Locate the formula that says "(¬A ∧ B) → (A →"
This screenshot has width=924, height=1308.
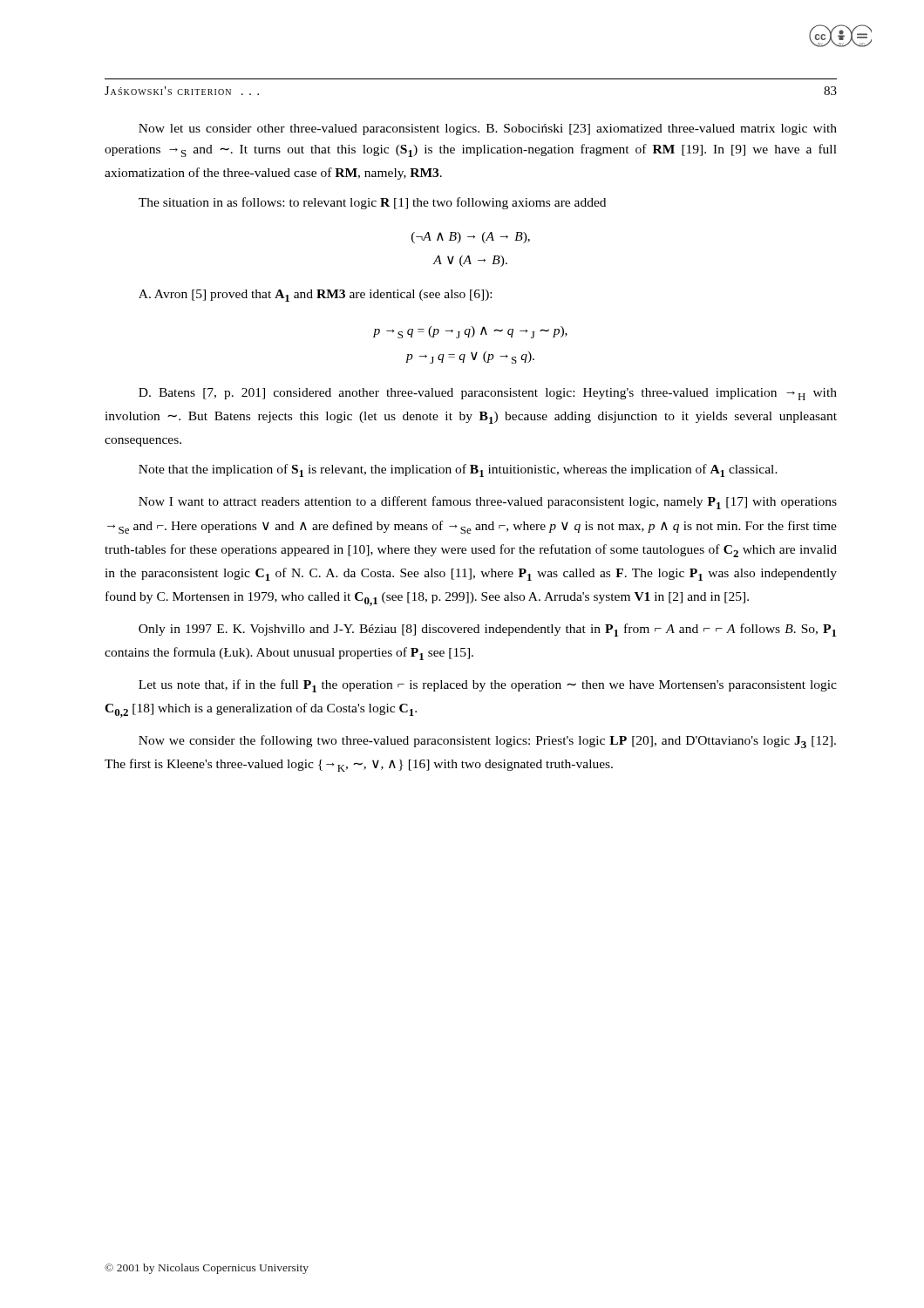[x=471, y=248]
